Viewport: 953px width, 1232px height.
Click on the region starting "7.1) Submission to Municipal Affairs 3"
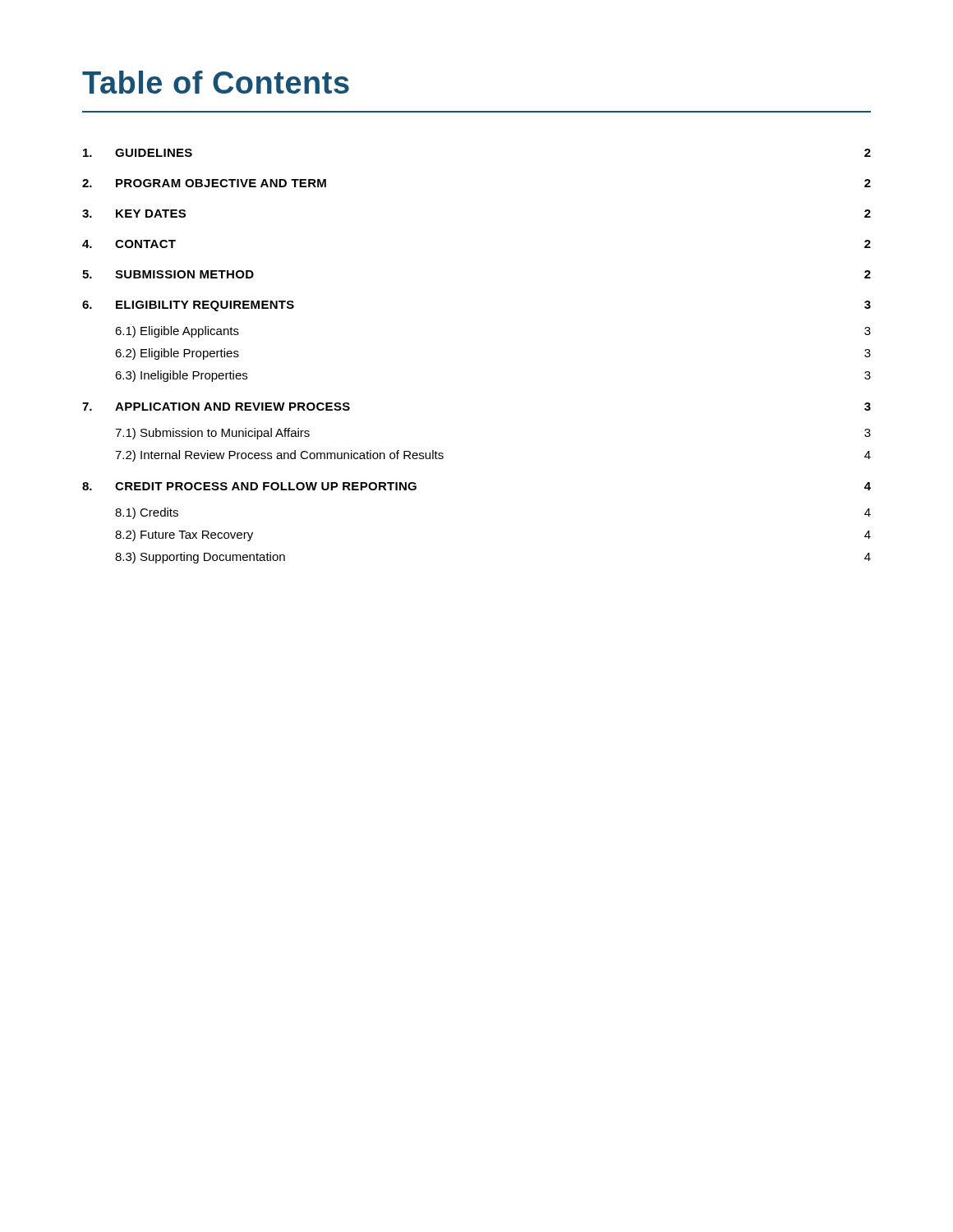(x=212, y=433)
